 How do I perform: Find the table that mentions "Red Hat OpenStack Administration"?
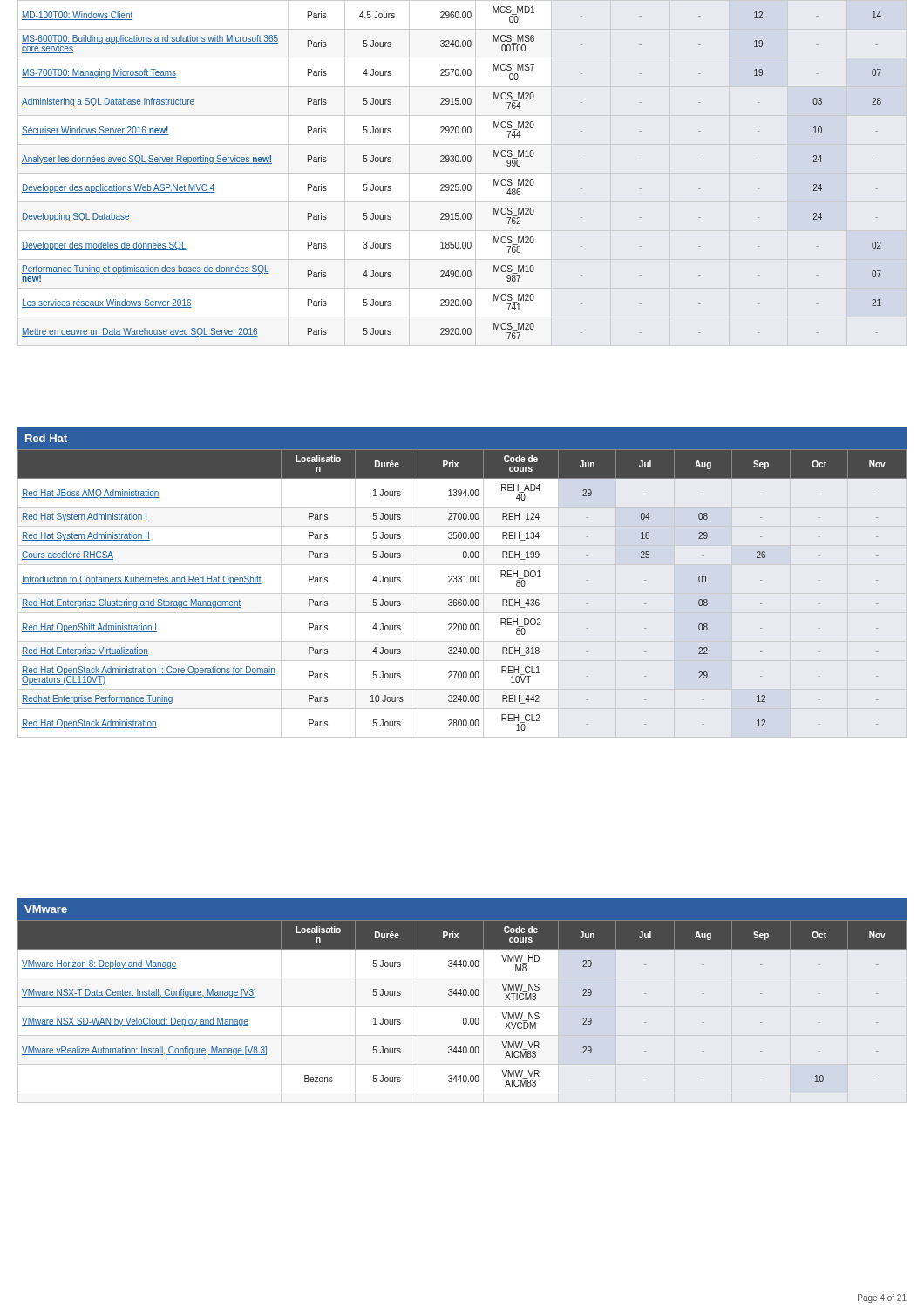[x=462, y=593]
